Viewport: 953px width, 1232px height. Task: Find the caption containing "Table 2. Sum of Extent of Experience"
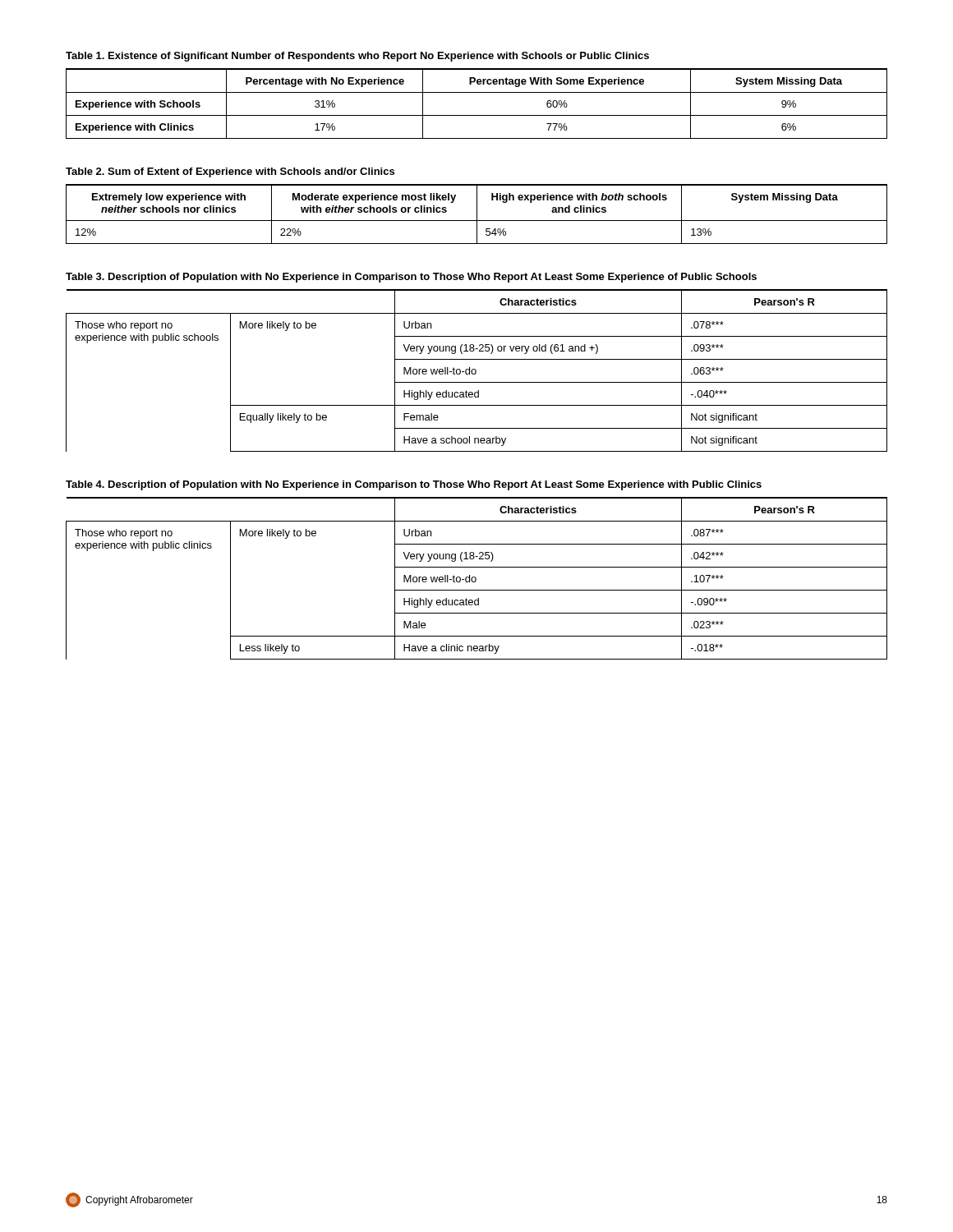[x=230, y=171]
